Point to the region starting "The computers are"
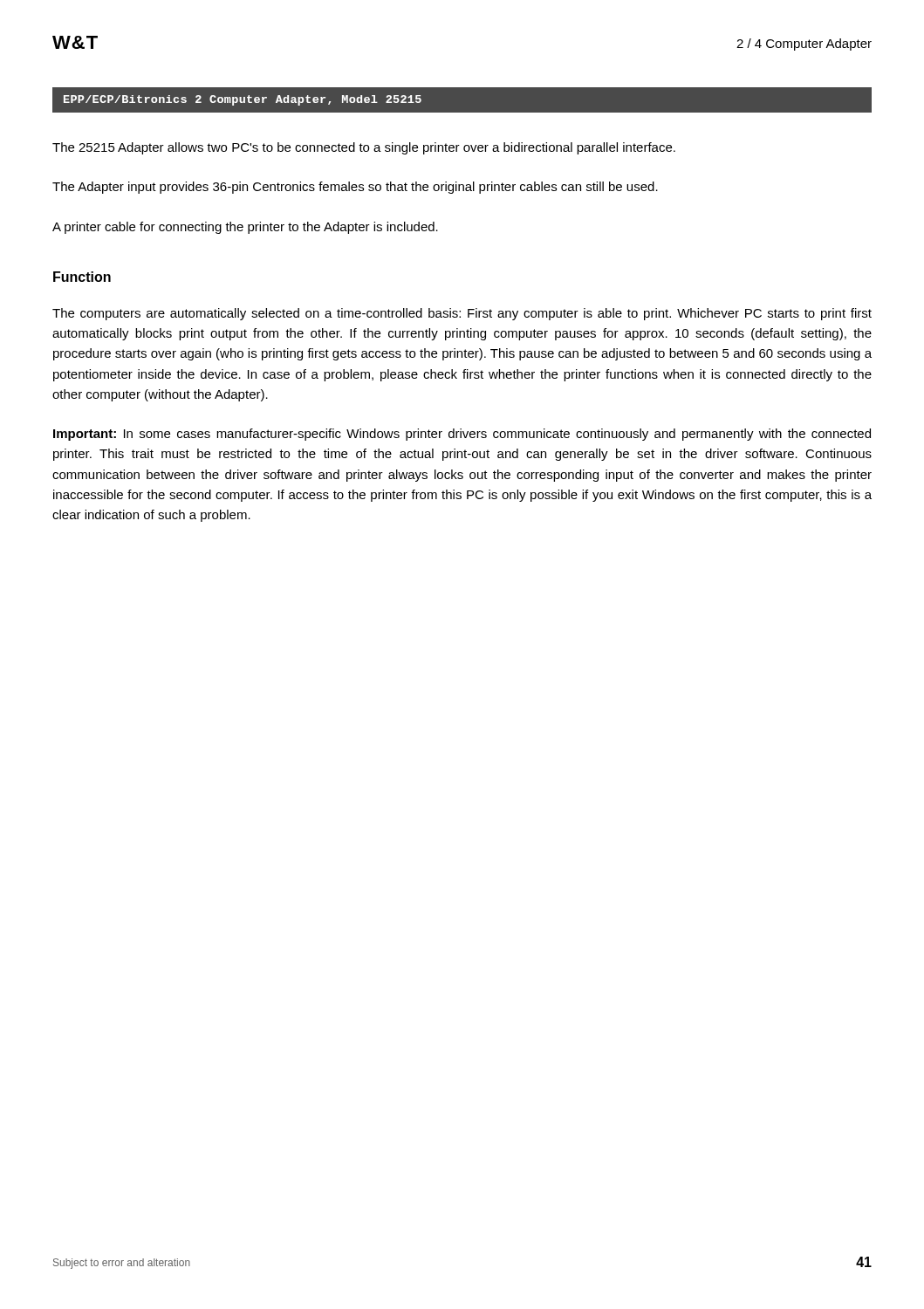The width and height of the screenshot is (924, 1309). pyautogui.click(x=462, y=353)
